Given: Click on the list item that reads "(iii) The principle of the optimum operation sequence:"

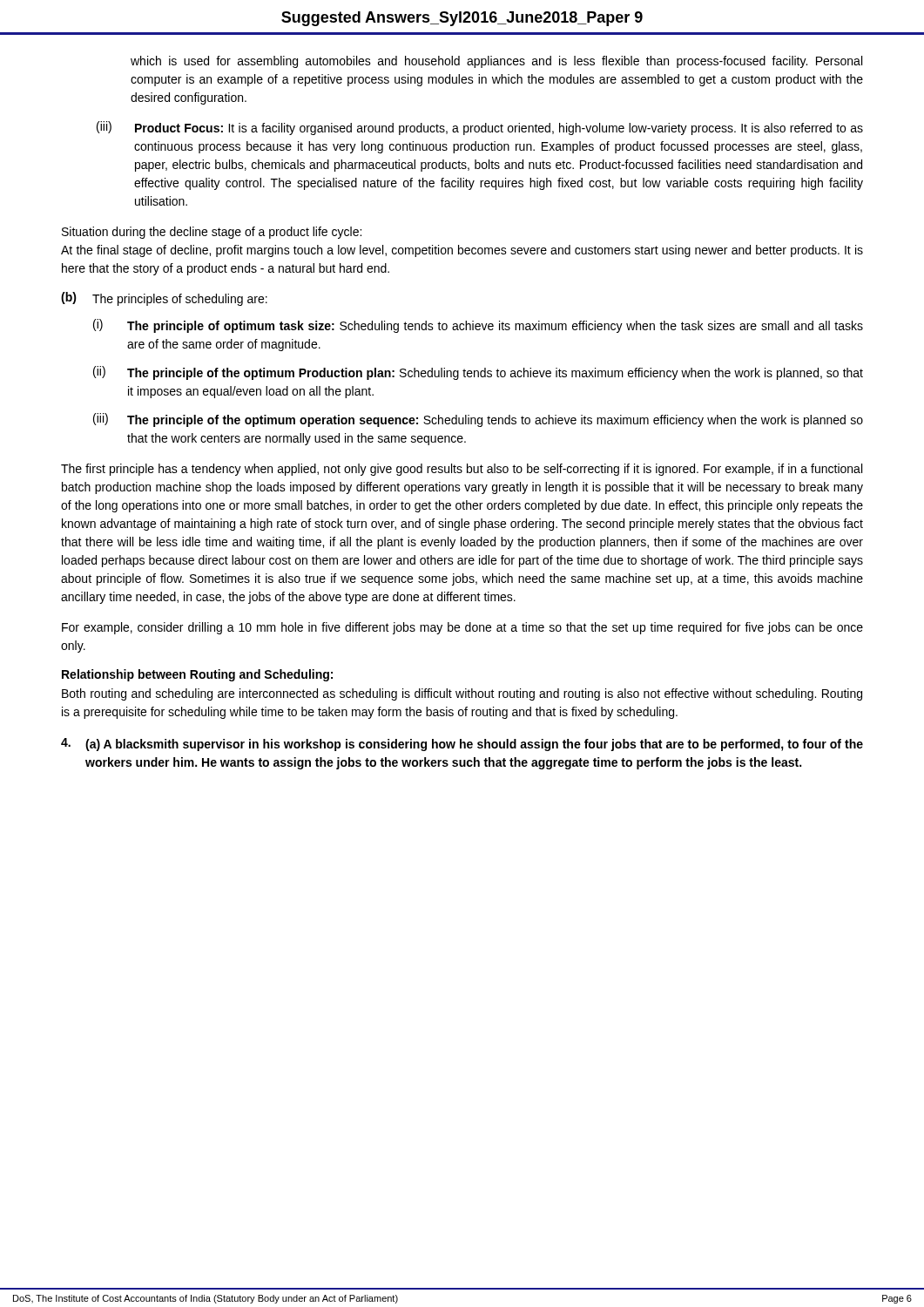Looking at the screenshot, I should pyautogui.click(x=478, y=430).
